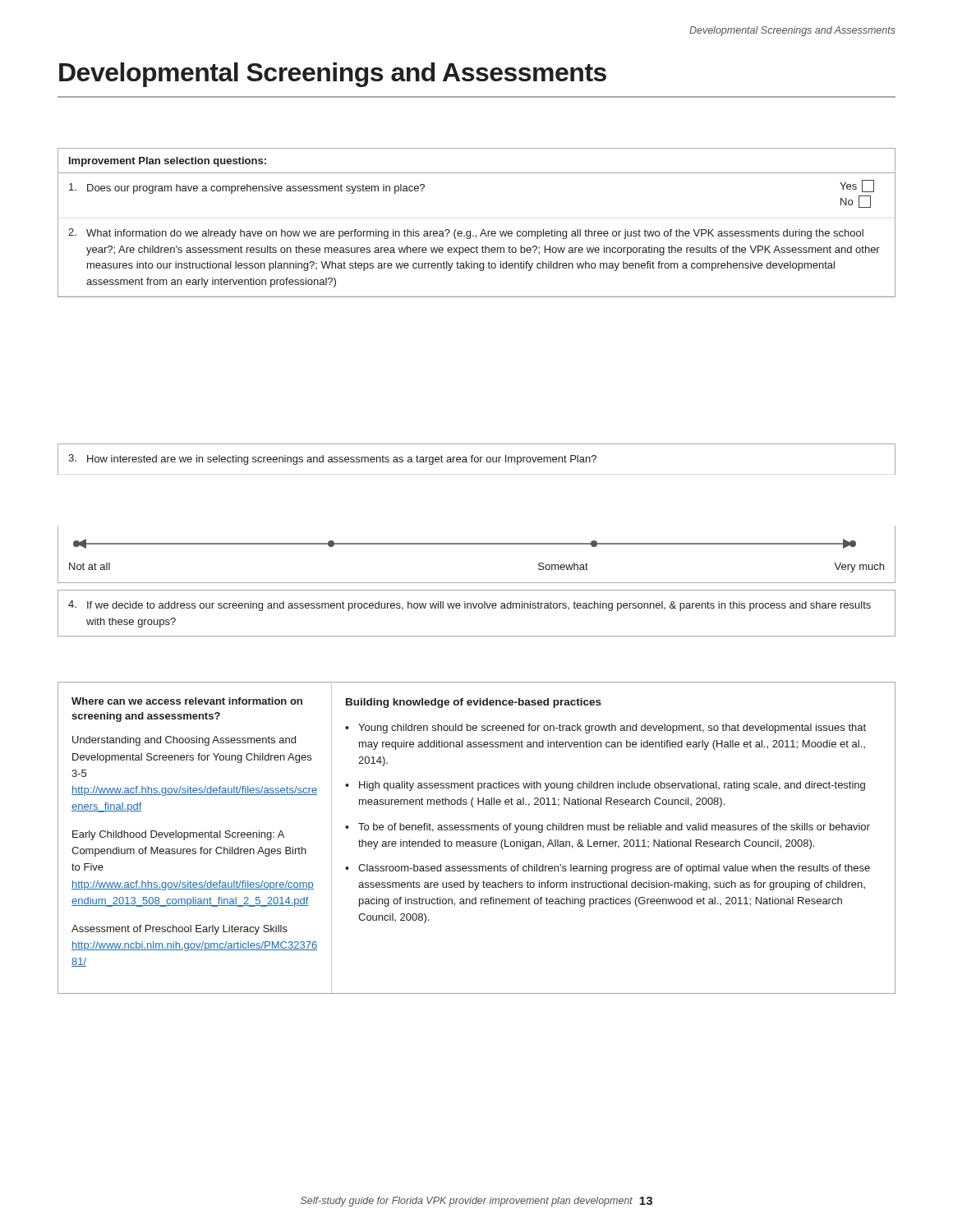Where is the passage that starts "Does our program have a comprehensive assessment system"?
The image size is (953, 1232).
click(256, 188)
